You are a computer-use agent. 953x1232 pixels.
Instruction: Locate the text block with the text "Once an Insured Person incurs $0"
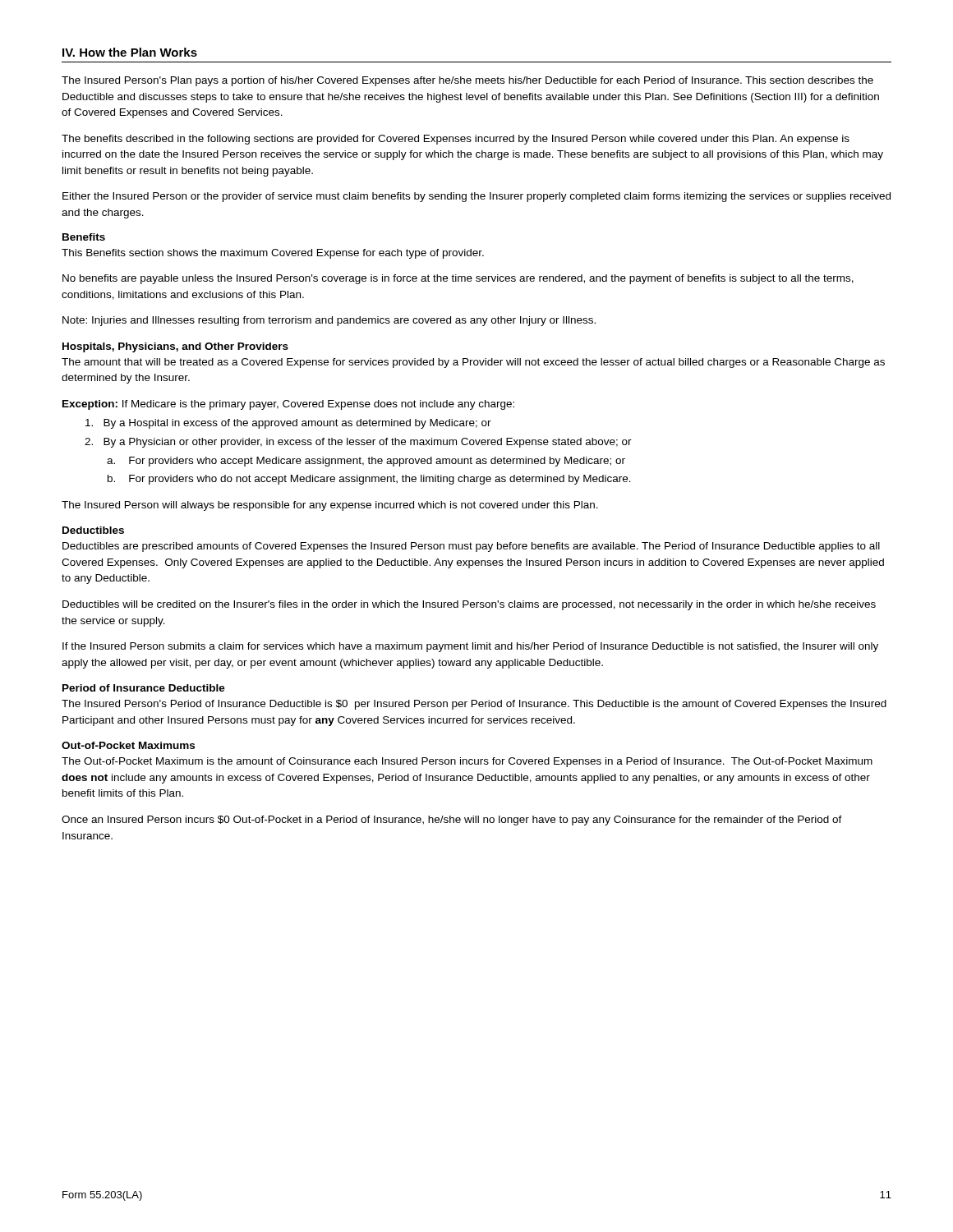point(452,827)
